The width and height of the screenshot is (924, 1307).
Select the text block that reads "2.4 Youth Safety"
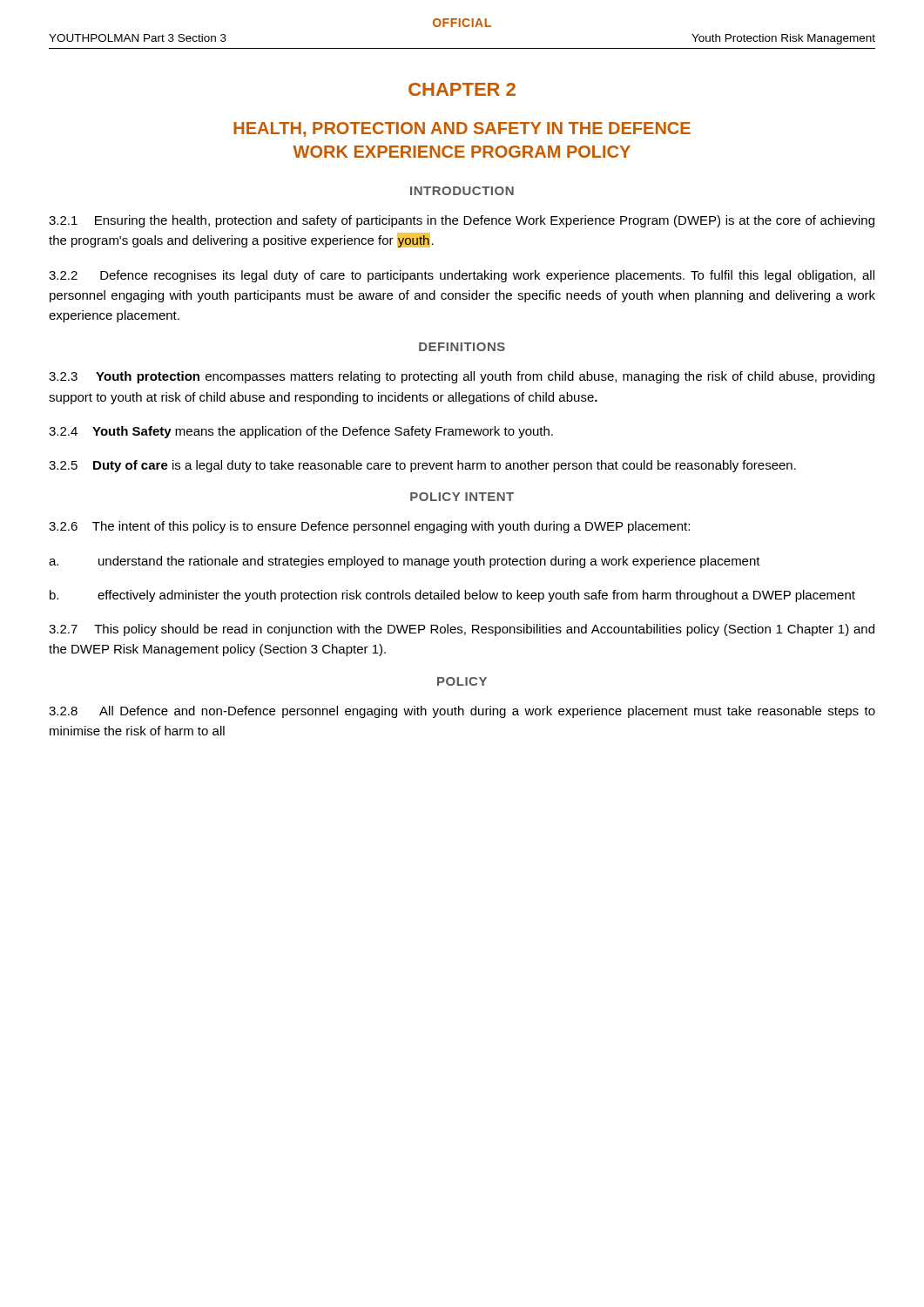coord(301,431)
